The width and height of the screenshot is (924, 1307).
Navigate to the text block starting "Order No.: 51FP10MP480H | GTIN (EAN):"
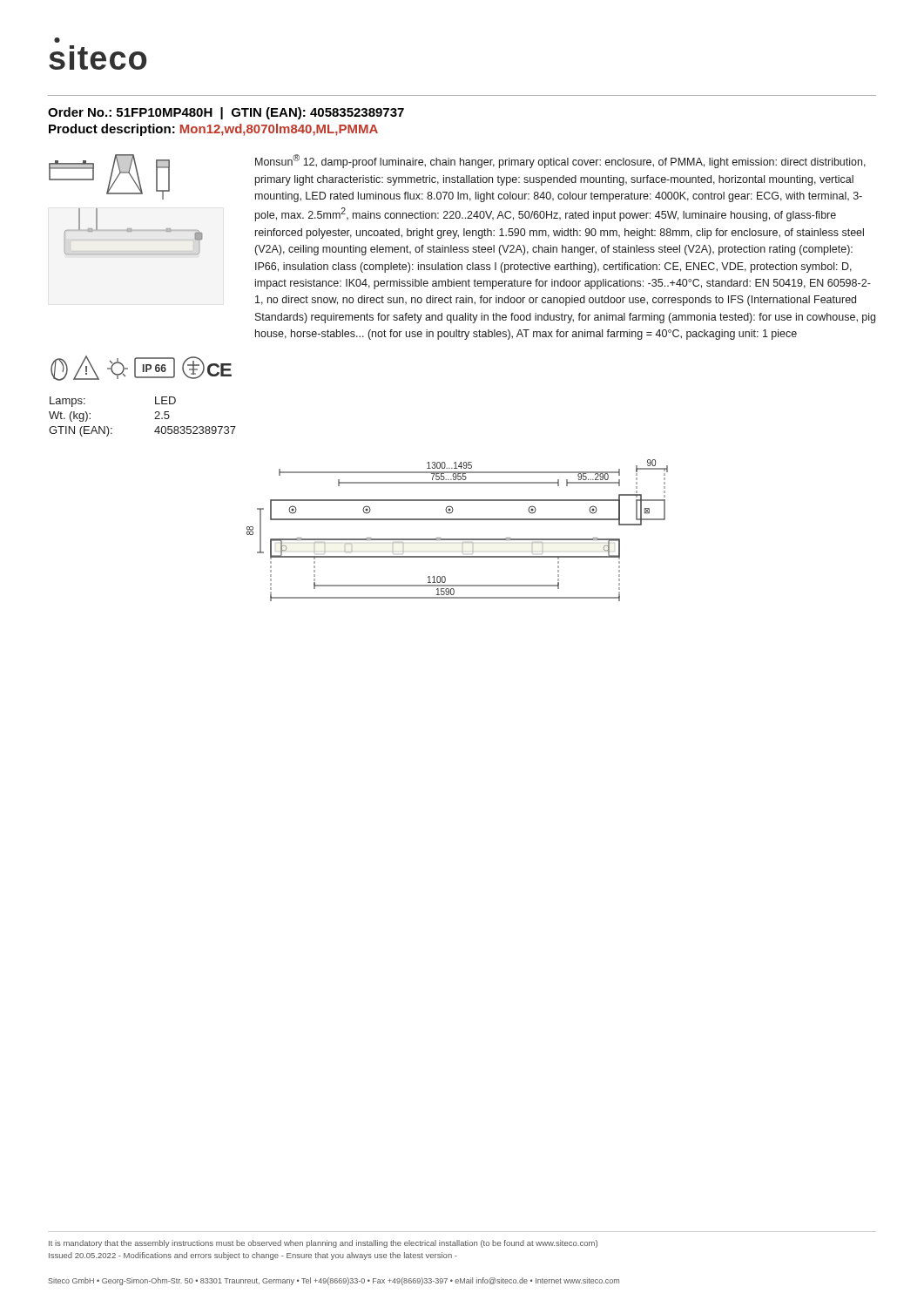(x=226, y=112)
